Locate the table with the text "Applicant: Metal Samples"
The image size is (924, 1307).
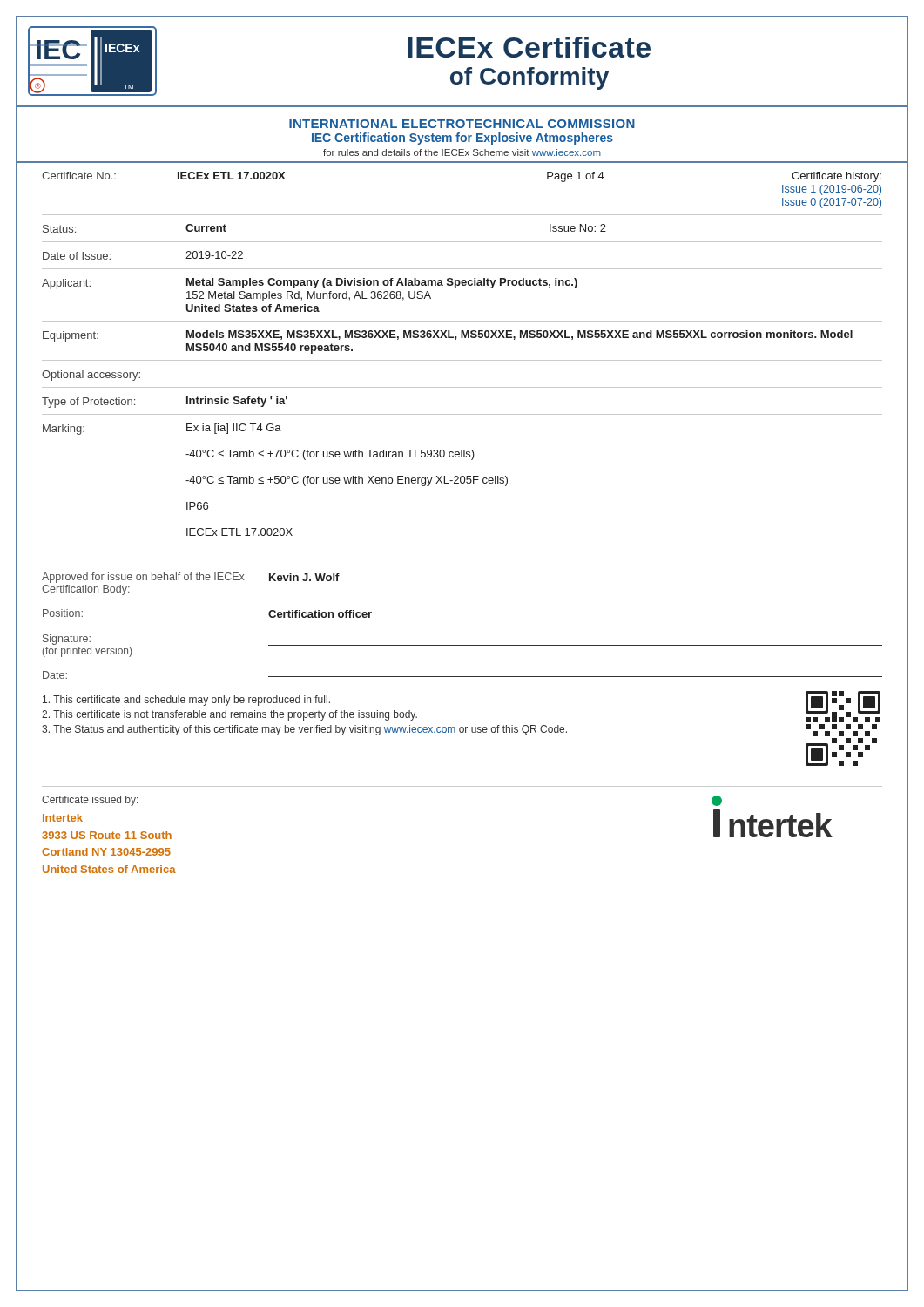(462, 295)
